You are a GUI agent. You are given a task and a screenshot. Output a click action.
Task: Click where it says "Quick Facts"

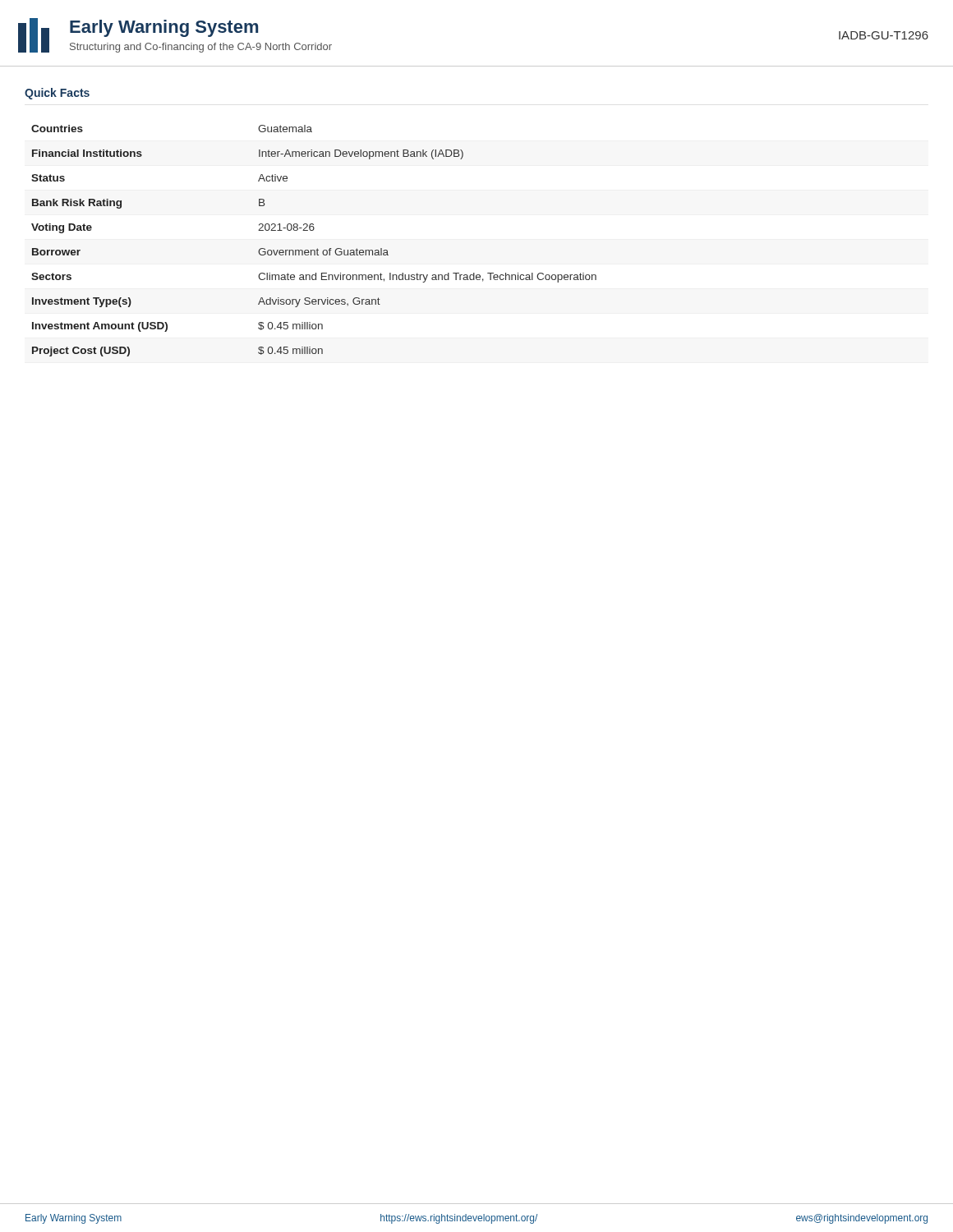(57, 93)
